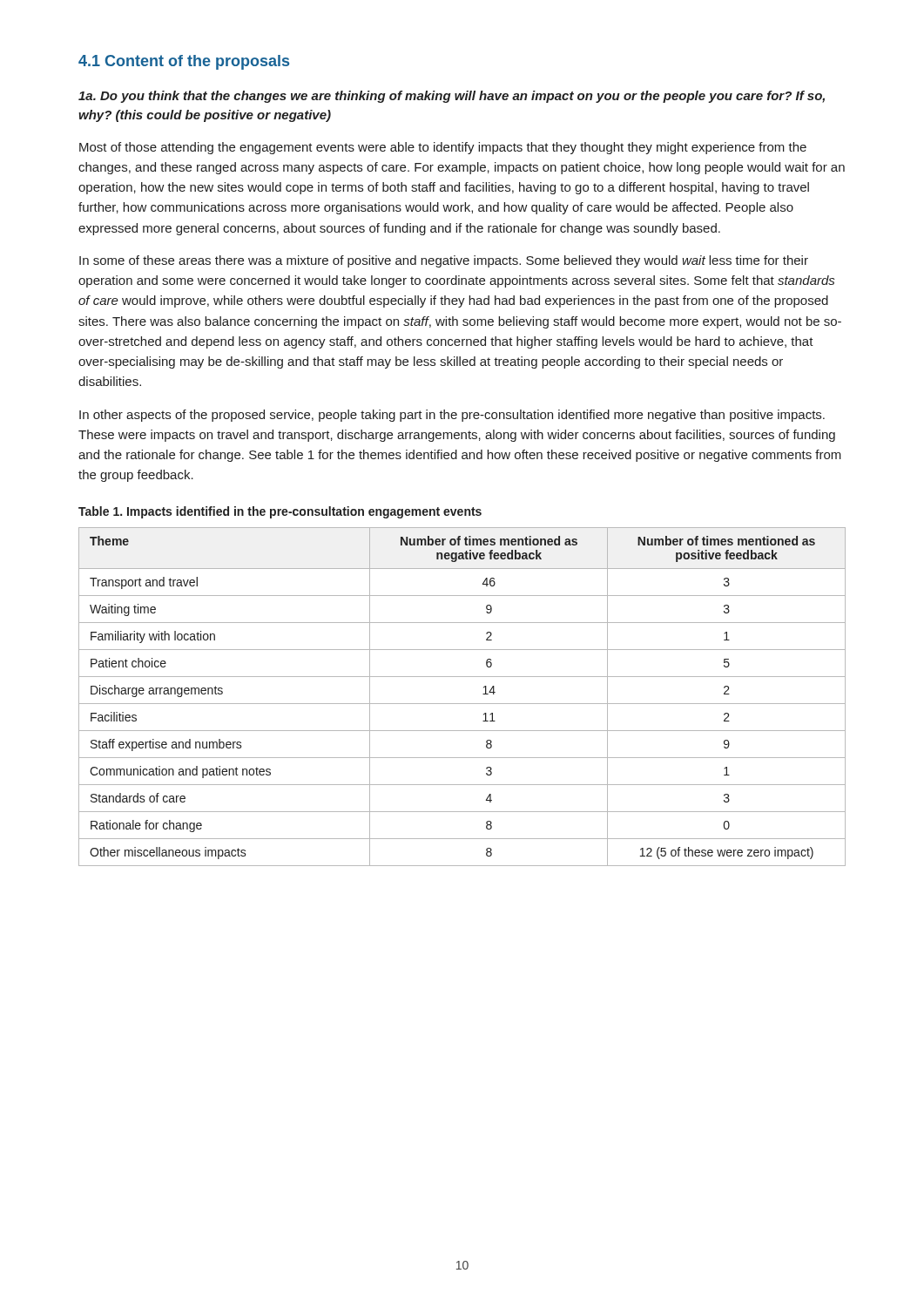Click on the text block starting "In other aspects"
The height and width of the screenshot is (1307, 924).
(460, 444)
